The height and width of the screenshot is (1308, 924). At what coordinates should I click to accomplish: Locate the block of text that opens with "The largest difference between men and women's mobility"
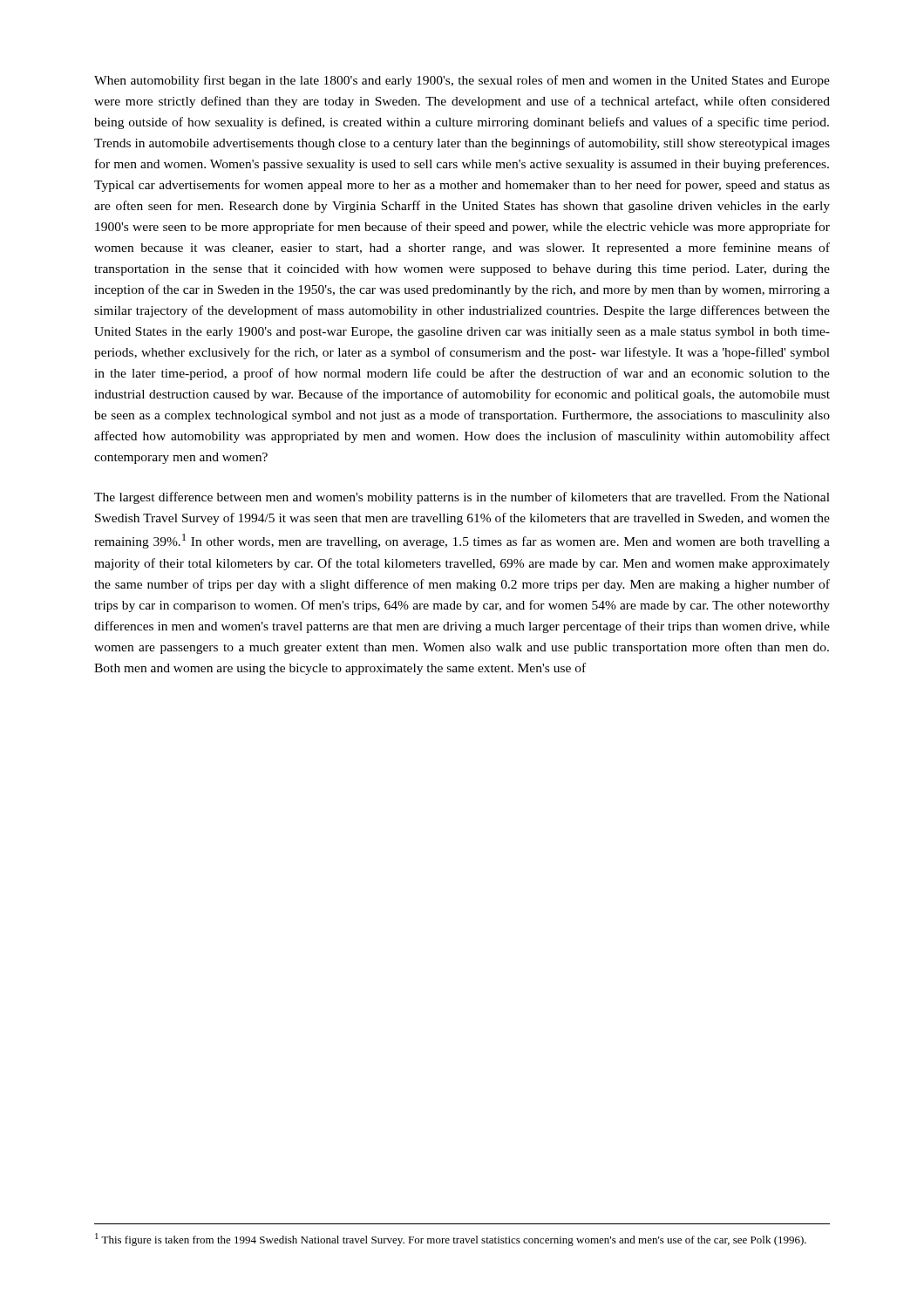[462, 582]
